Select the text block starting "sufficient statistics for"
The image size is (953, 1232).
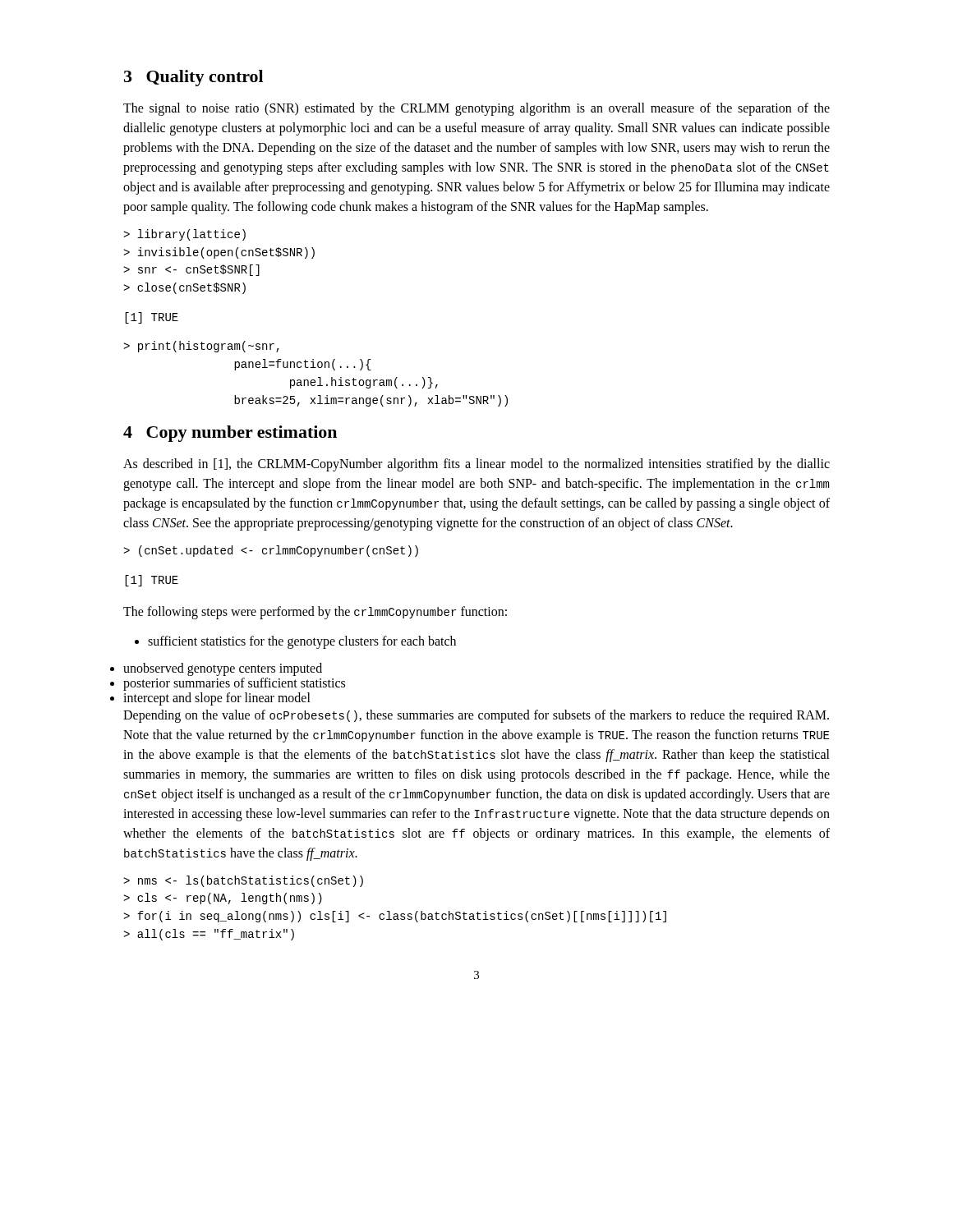click(x=302, y=642)
